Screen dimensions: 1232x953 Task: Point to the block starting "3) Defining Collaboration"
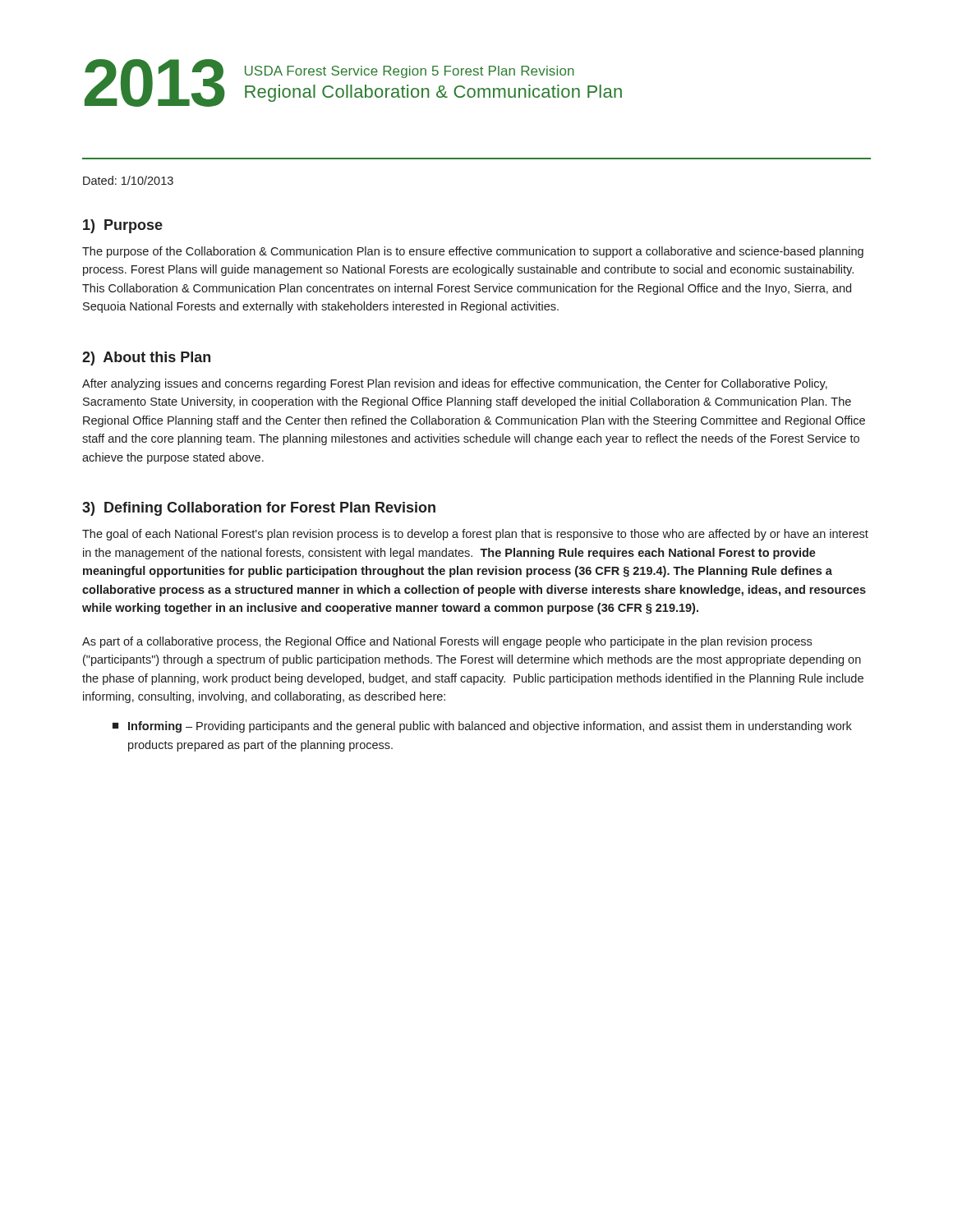pos(259,508)
